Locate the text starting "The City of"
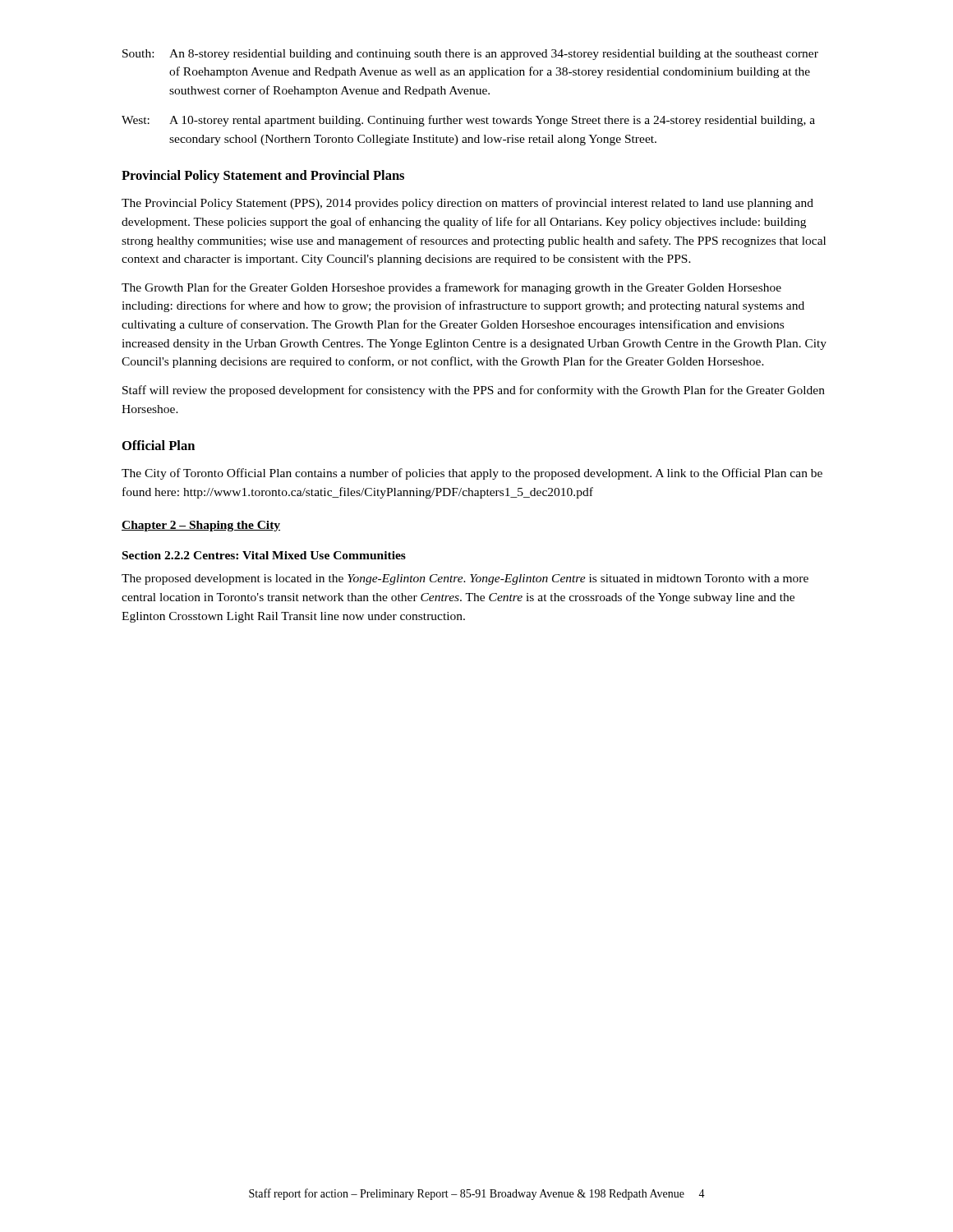The width and height of the screenshot is (953, 1232). [x=472, y=482]
